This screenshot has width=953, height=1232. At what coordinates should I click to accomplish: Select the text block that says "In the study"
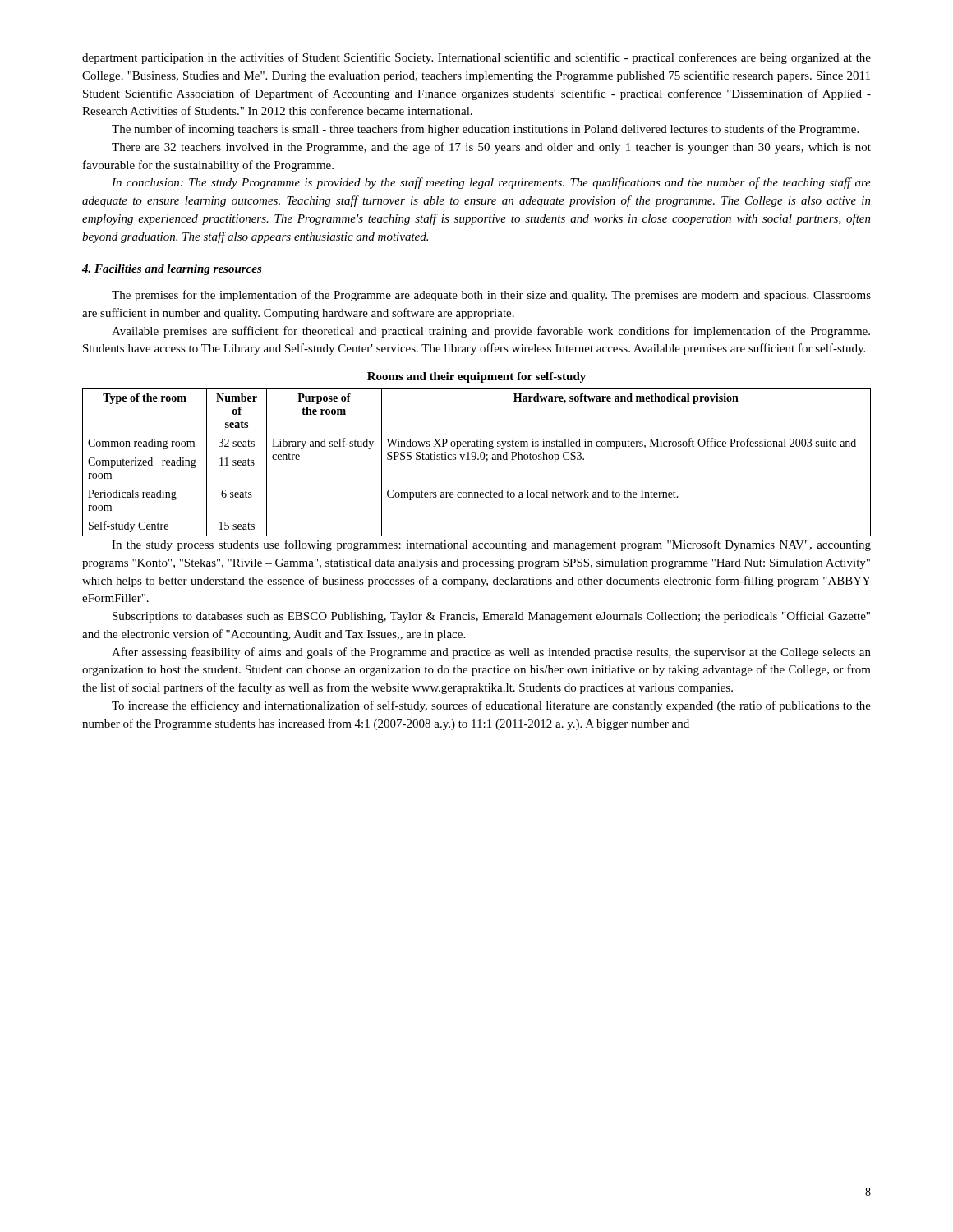click(476, 572)
